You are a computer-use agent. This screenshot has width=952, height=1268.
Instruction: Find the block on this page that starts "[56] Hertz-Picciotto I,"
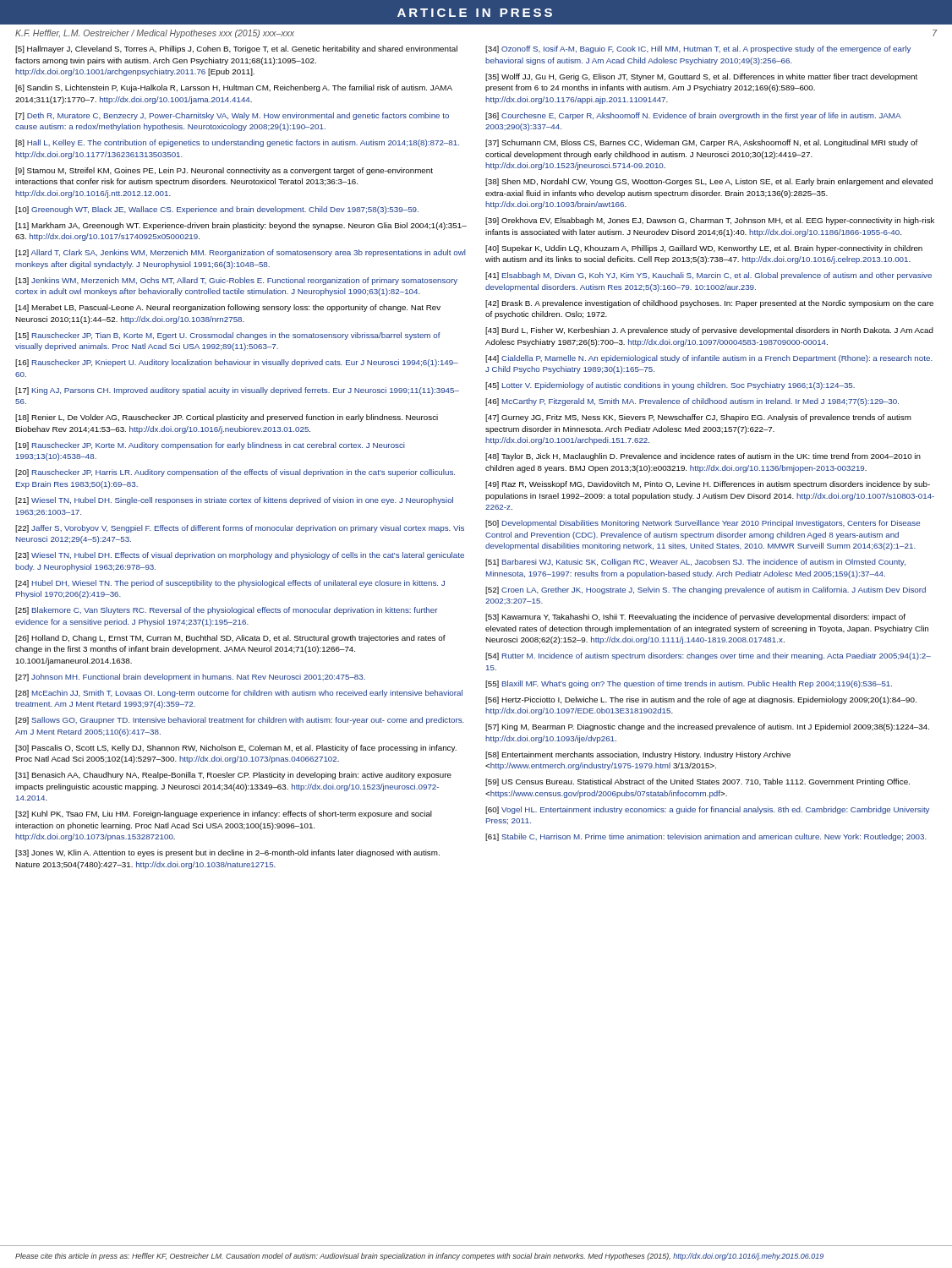[701, 705]
